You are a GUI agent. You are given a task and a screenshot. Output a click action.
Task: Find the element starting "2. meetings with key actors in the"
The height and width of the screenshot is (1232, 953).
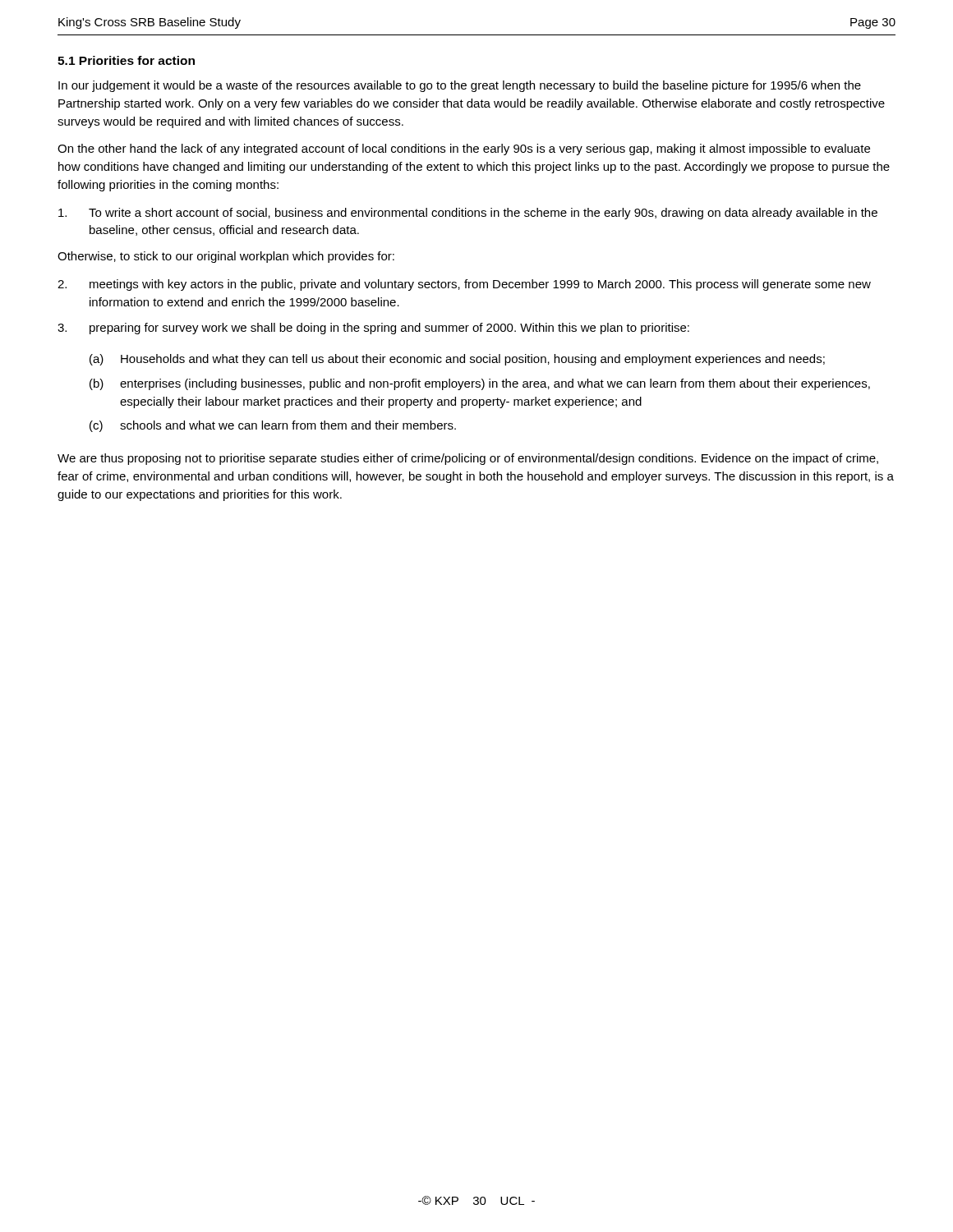point(476,293)
